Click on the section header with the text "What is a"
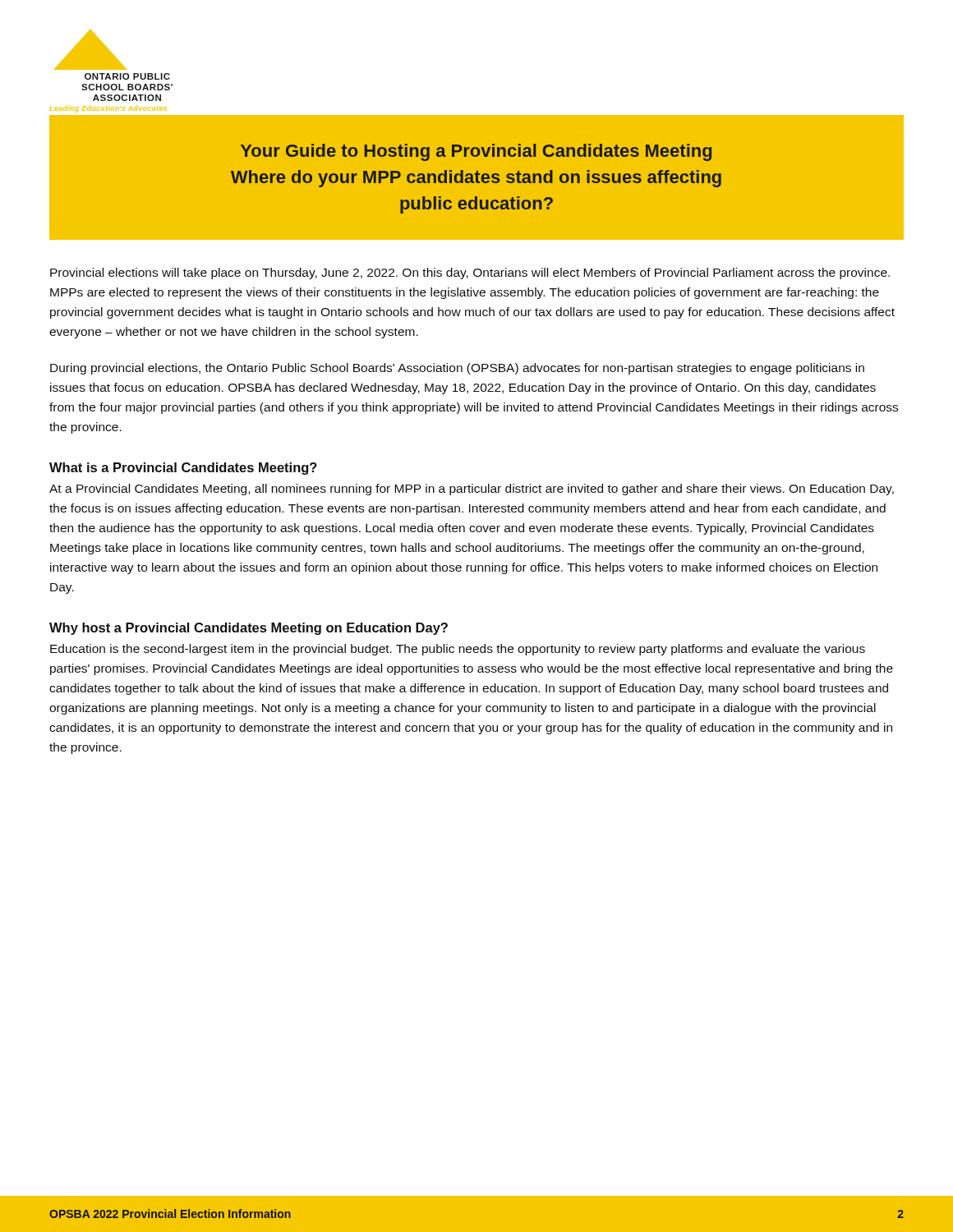Screen dimensions: 1232x953 (x=183, y=467)
